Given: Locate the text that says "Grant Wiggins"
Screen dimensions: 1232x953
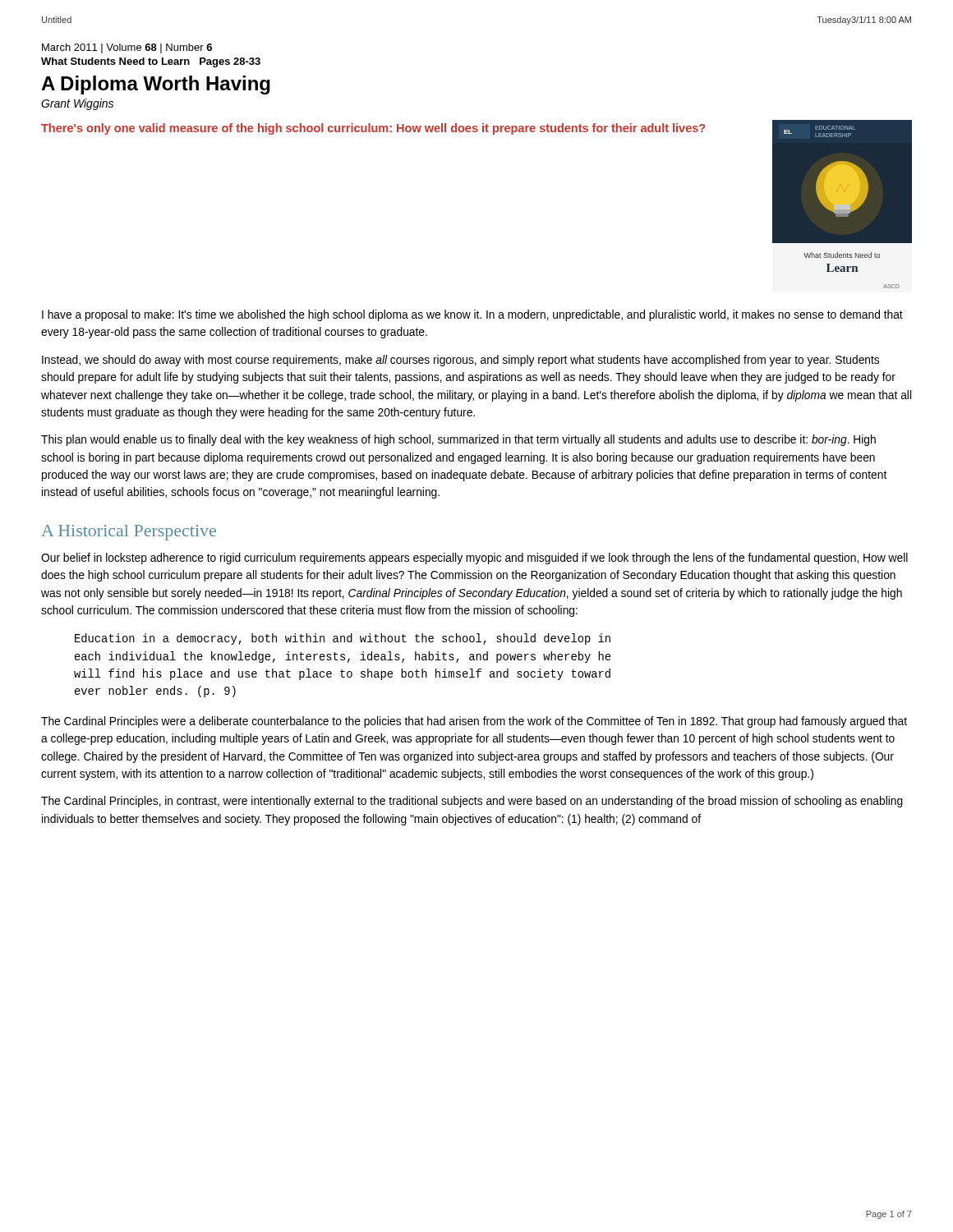Looking at the screenshot, I should [77, 103].
